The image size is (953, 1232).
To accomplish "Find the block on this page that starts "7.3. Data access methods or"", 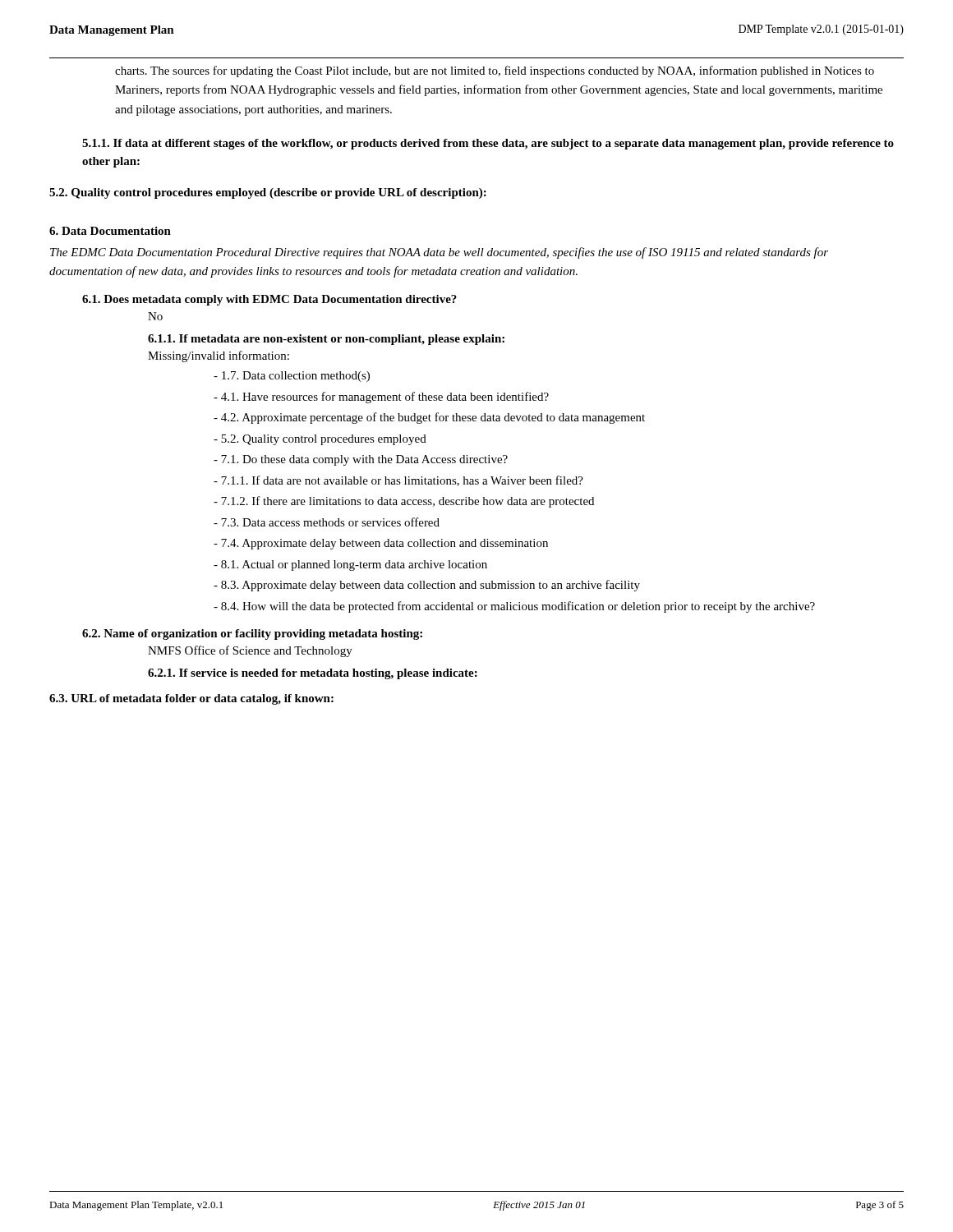I will click(327, 522).
